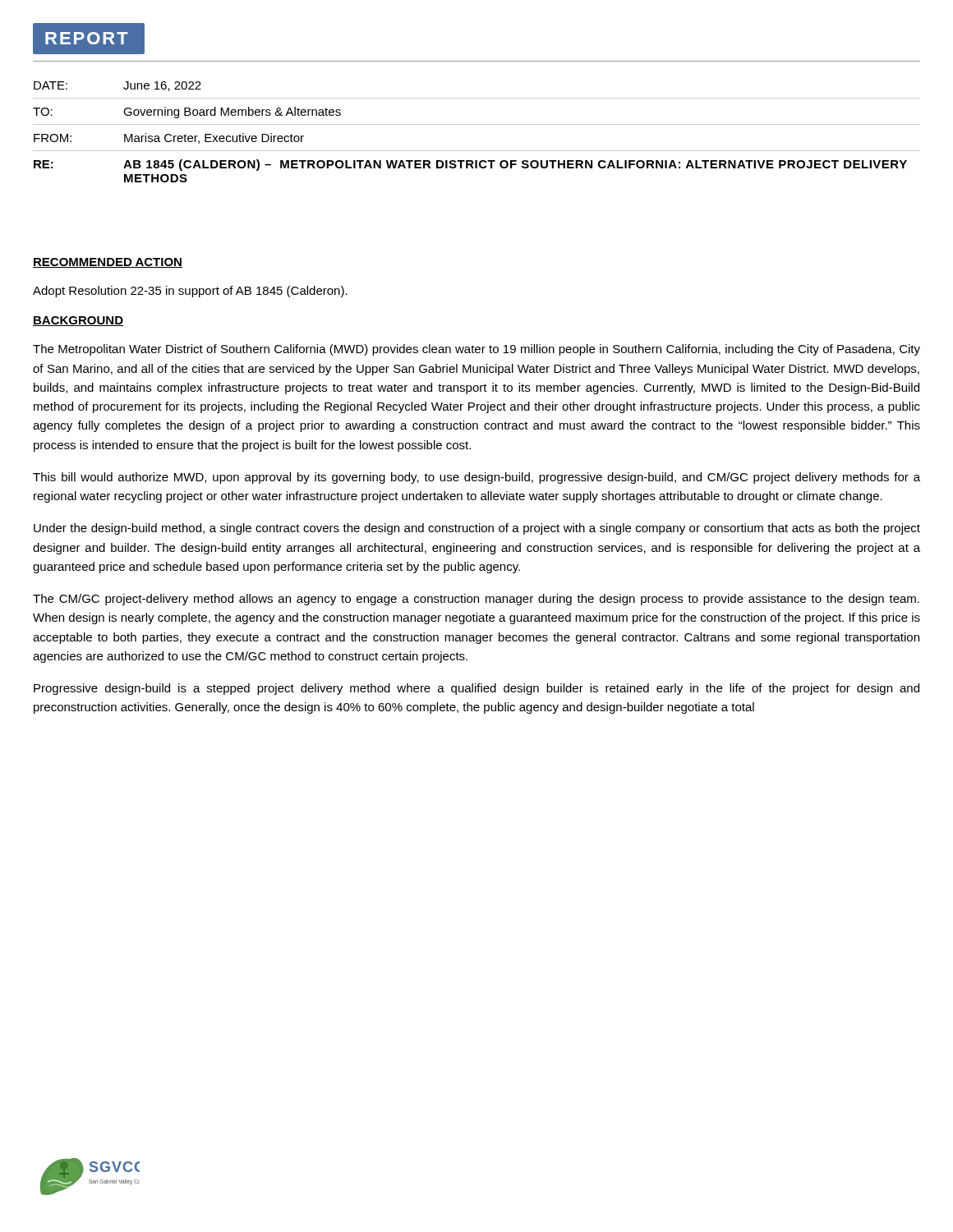Click the passage that begins "This bill would"
953x1232 pixels.
pos(476,486)
